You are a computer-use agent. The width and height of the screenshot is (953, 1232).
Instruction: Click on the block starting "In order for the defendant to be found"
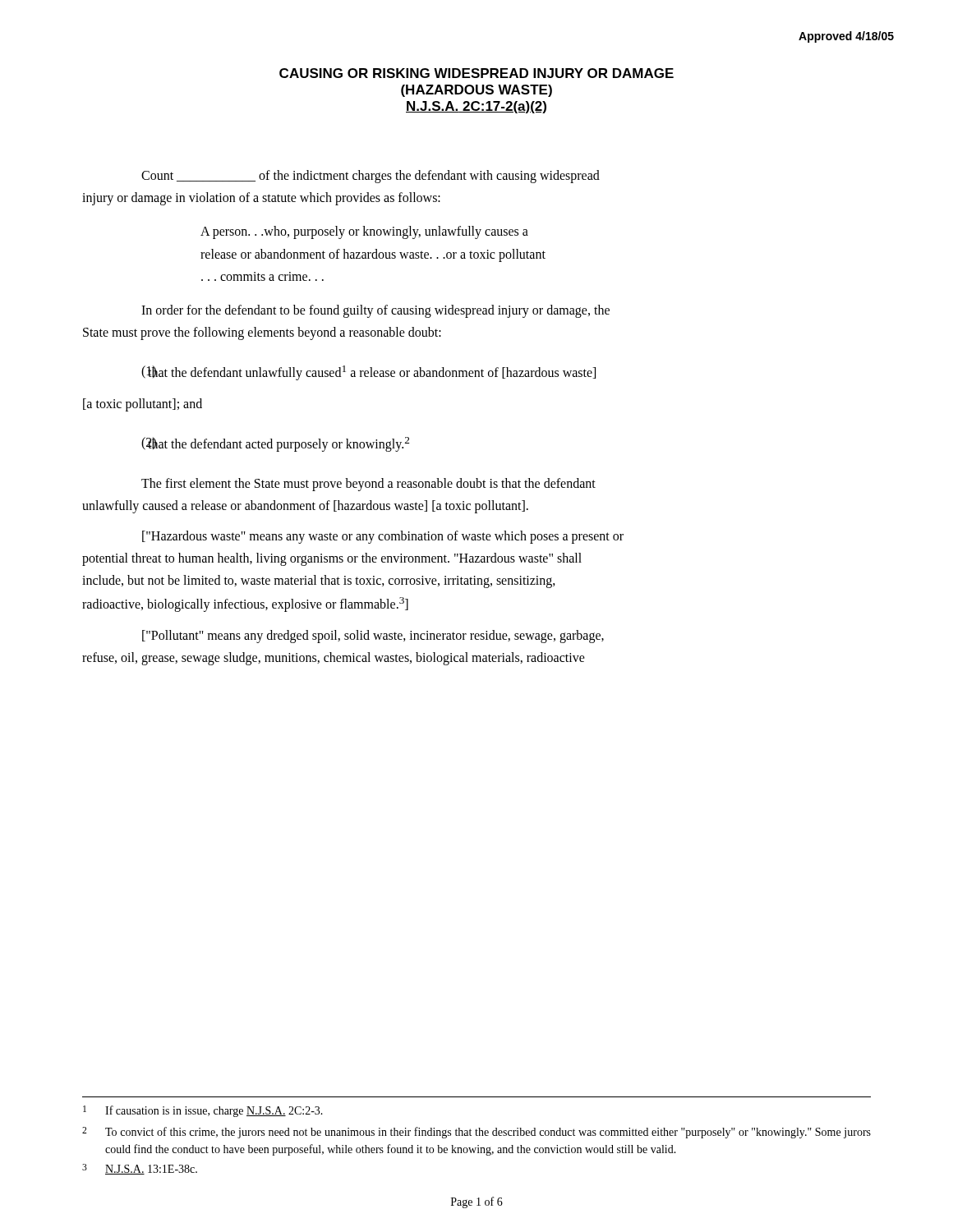click(x=376, y=310)
